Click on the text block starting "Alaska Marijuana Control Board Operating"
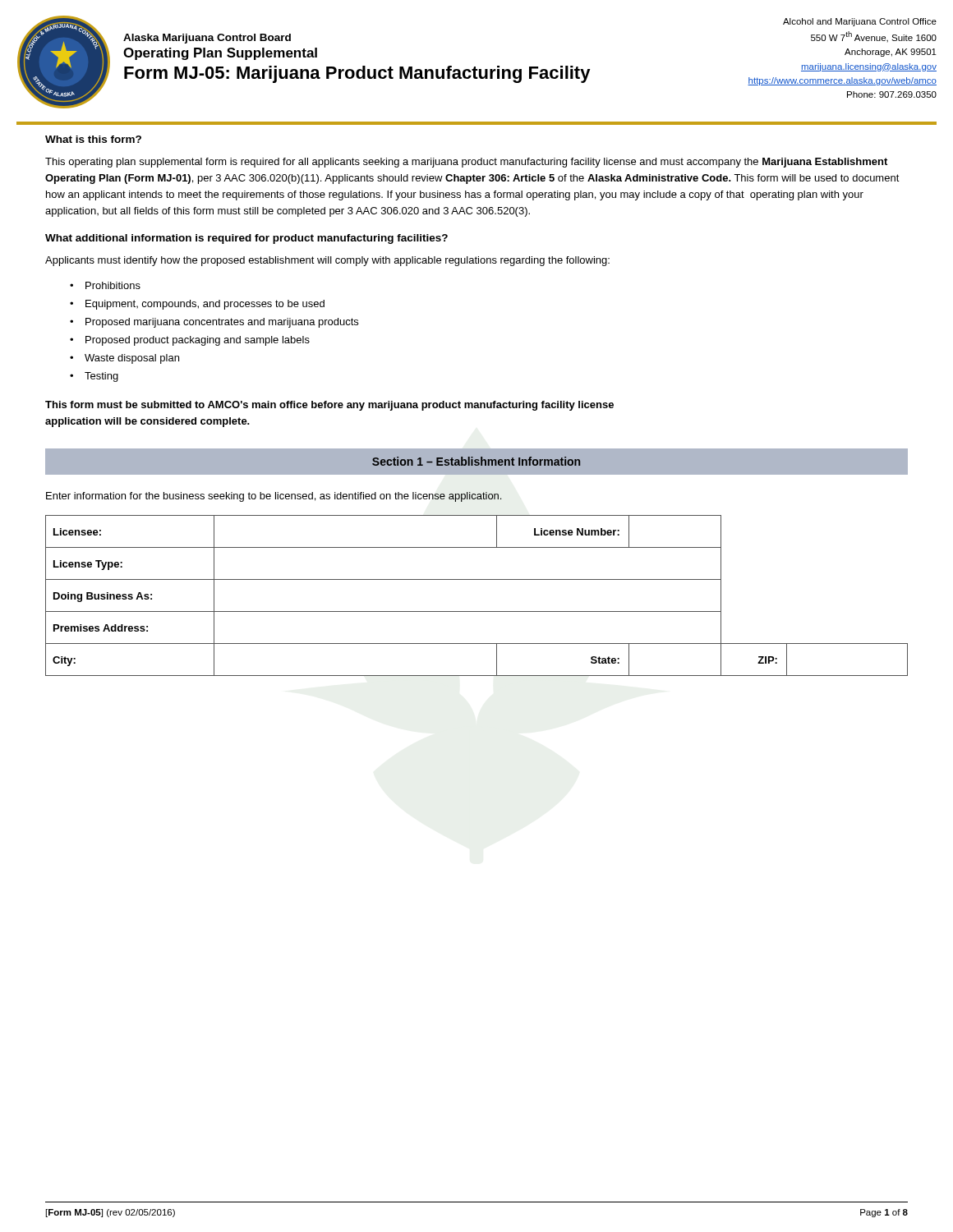 click(x=403, y=57)
